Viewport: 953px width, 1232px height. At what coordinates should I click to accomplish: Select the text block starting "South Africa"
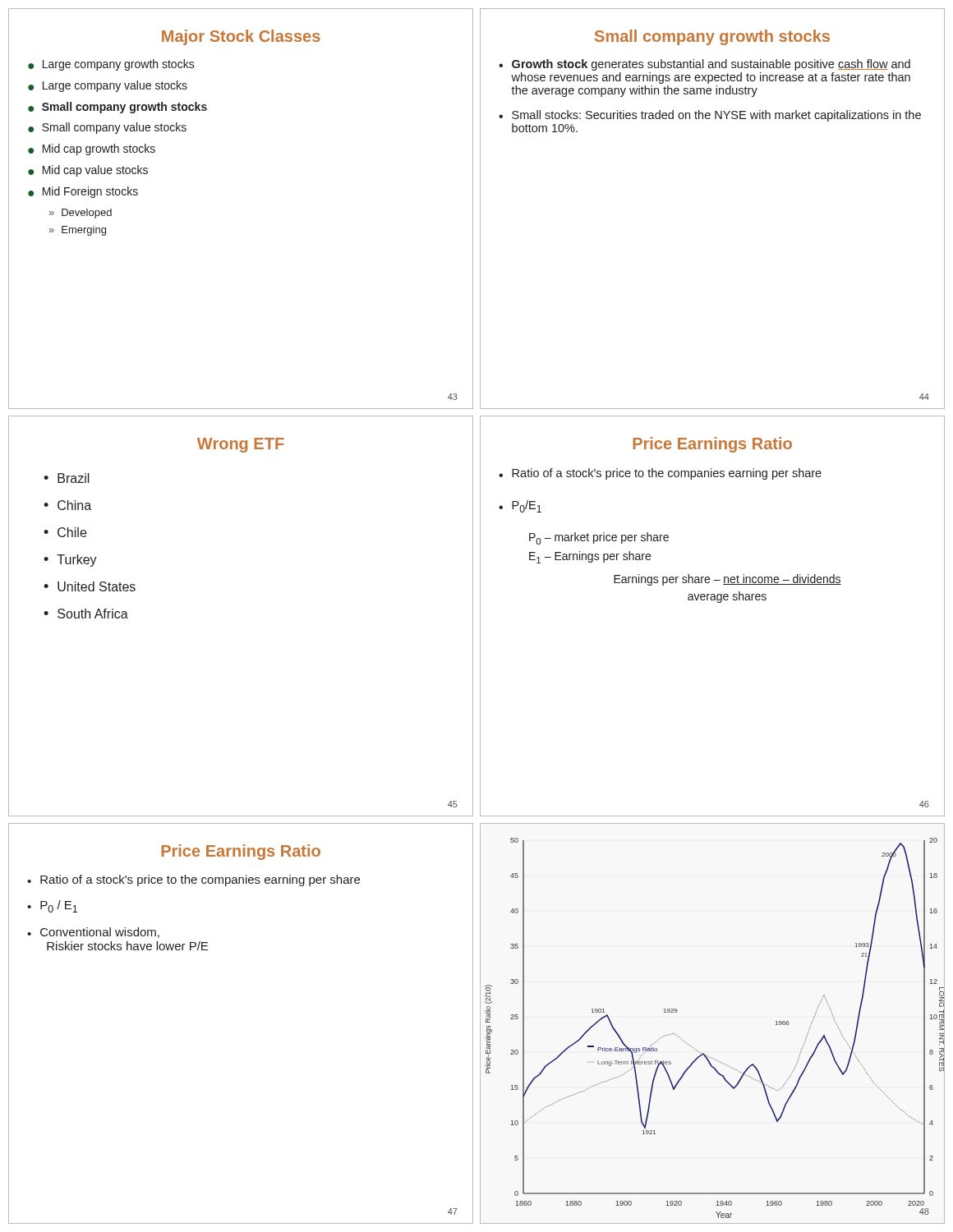click(x=92, y=614)
